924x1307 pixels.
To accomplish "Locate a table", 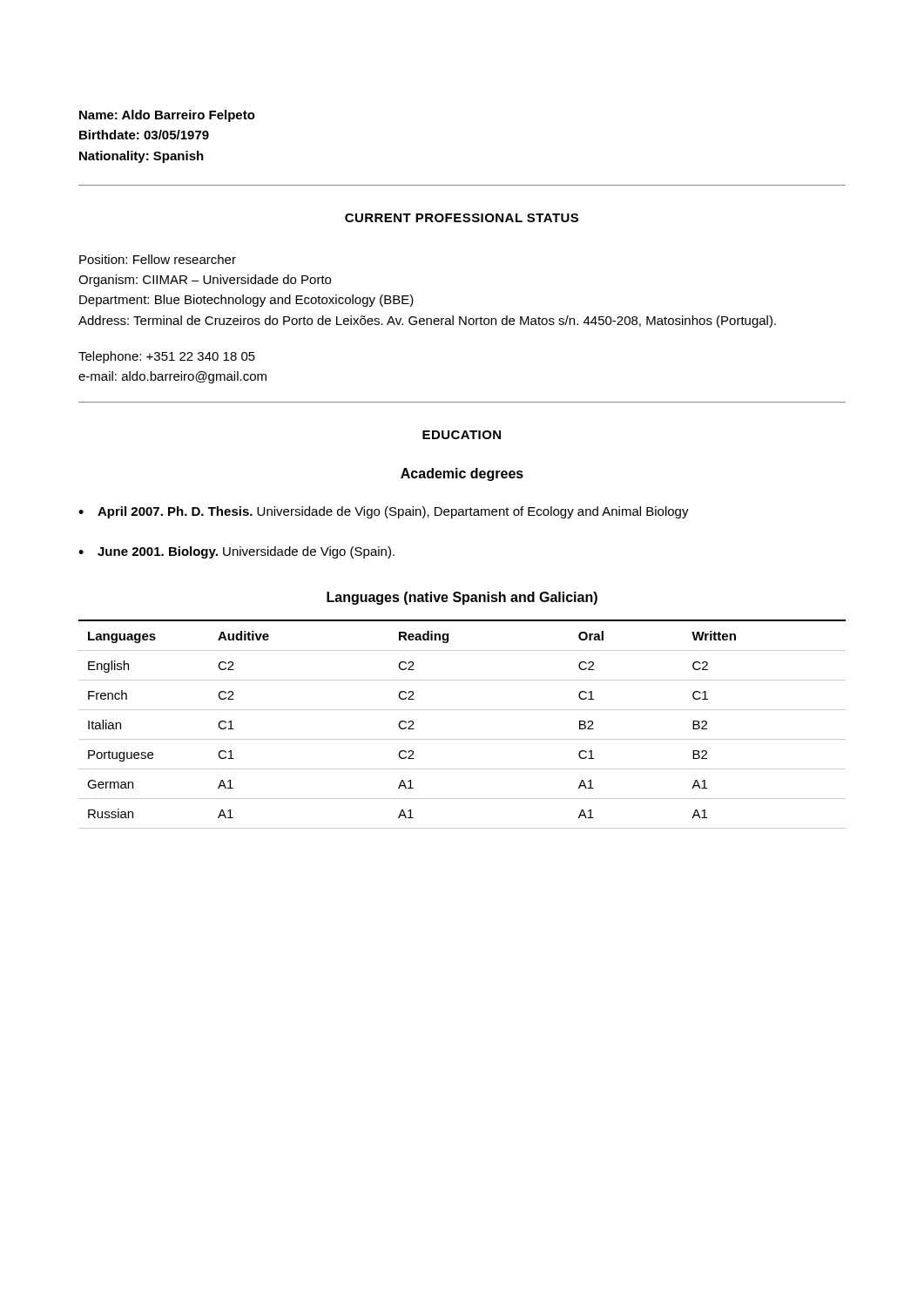I will [x=462, y=724].
